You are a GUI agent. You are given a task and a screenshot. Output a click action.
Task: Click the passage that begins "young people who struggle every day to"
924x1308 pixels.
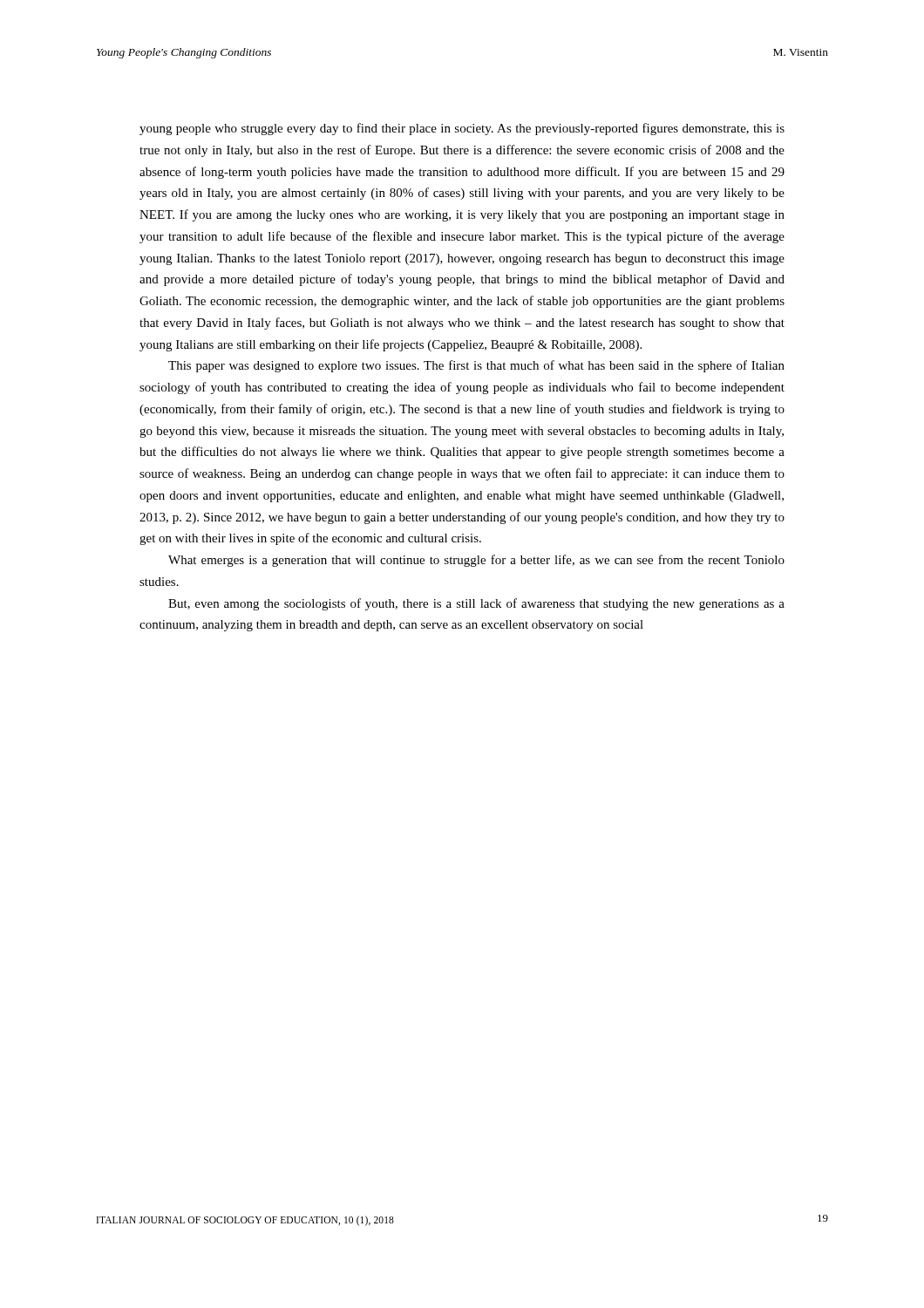462,377
